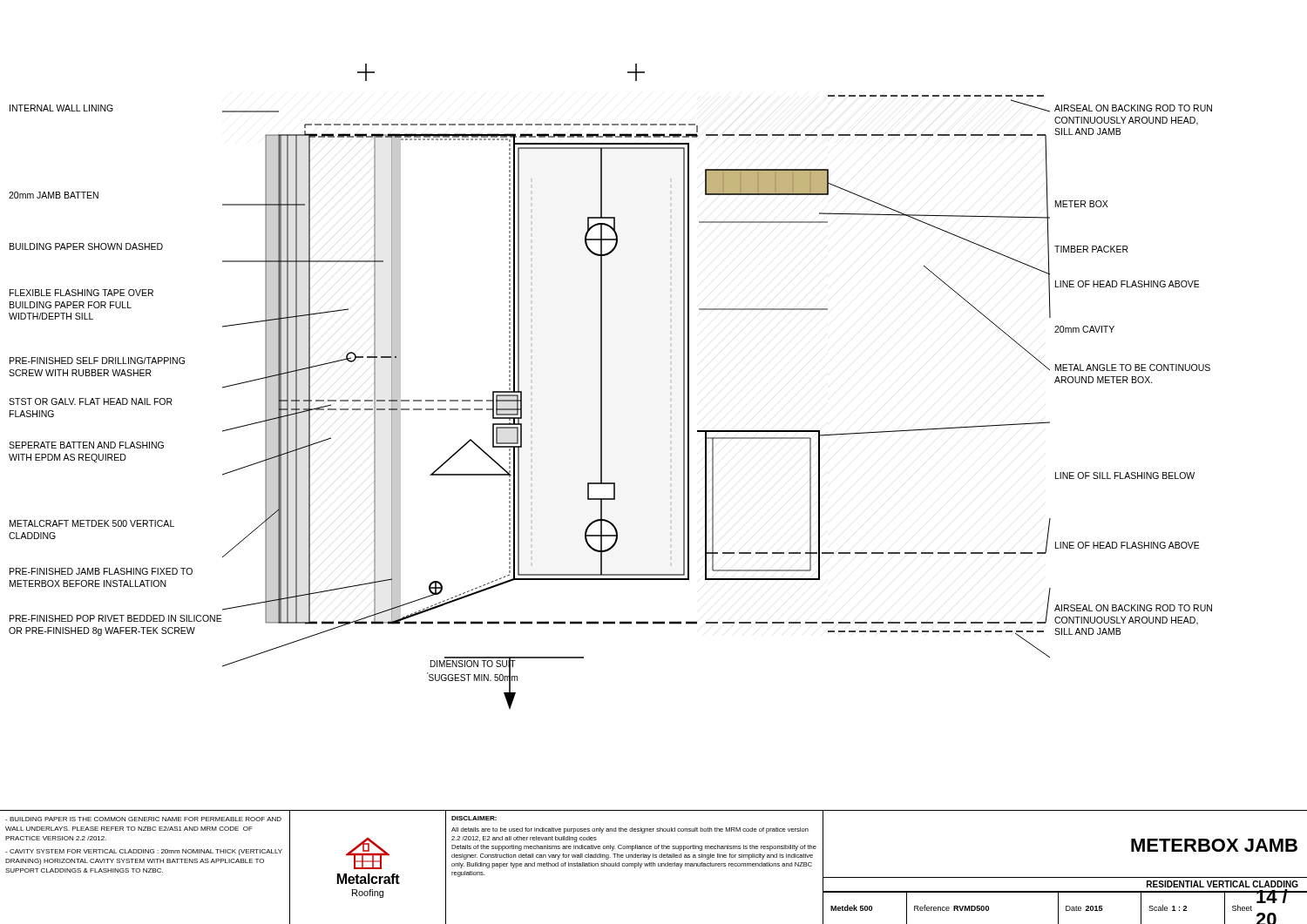The height and width of the screenshot is (924, 1307).
Task: Point to the block starting "RESIDENTIAL VERTICAL CLADDING"
Action: click(1222, 884)
